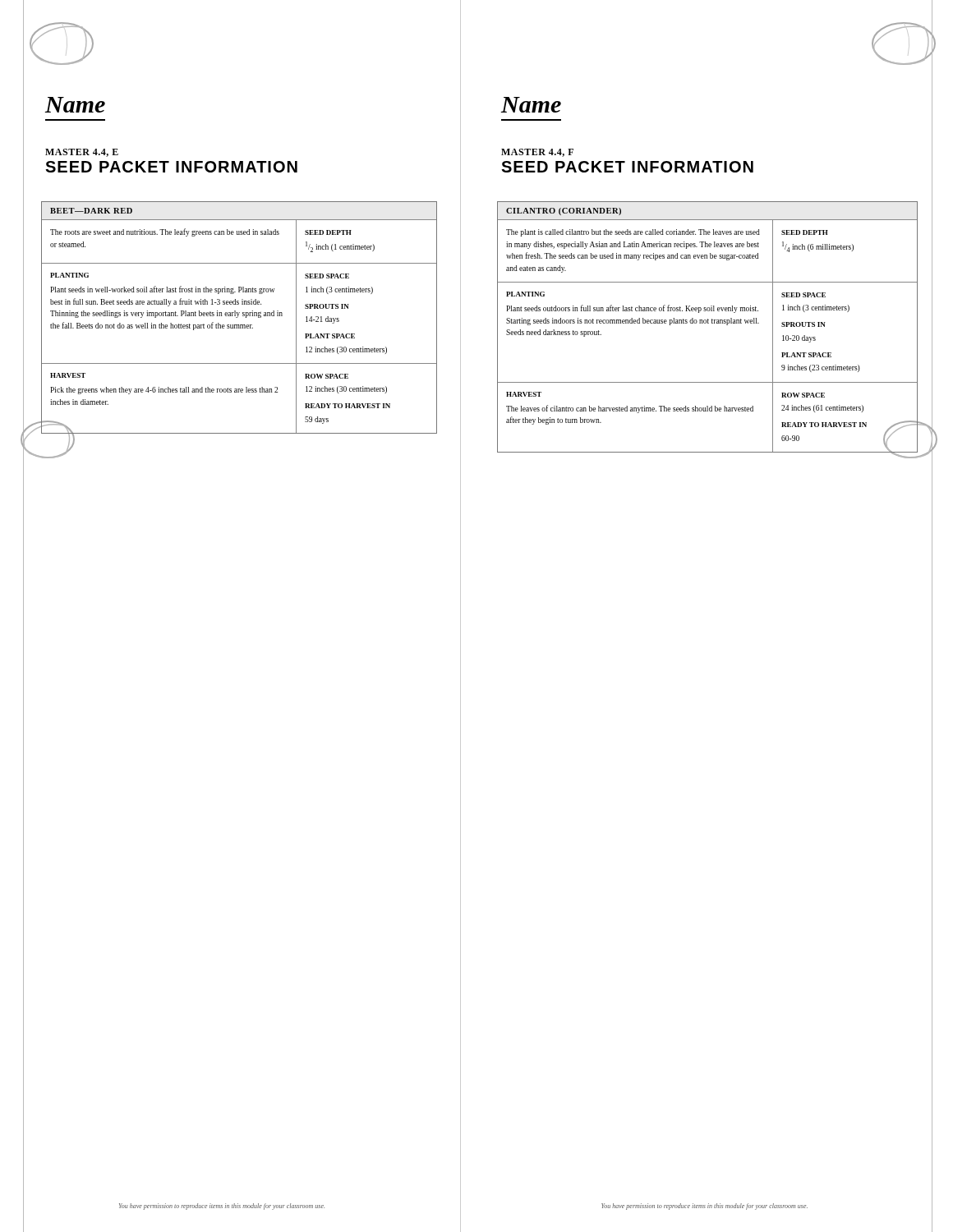
Task: Find the table that mentions "CILANTRO (CORIANDER) The plant is"
Action: click(x=707, y=327)
